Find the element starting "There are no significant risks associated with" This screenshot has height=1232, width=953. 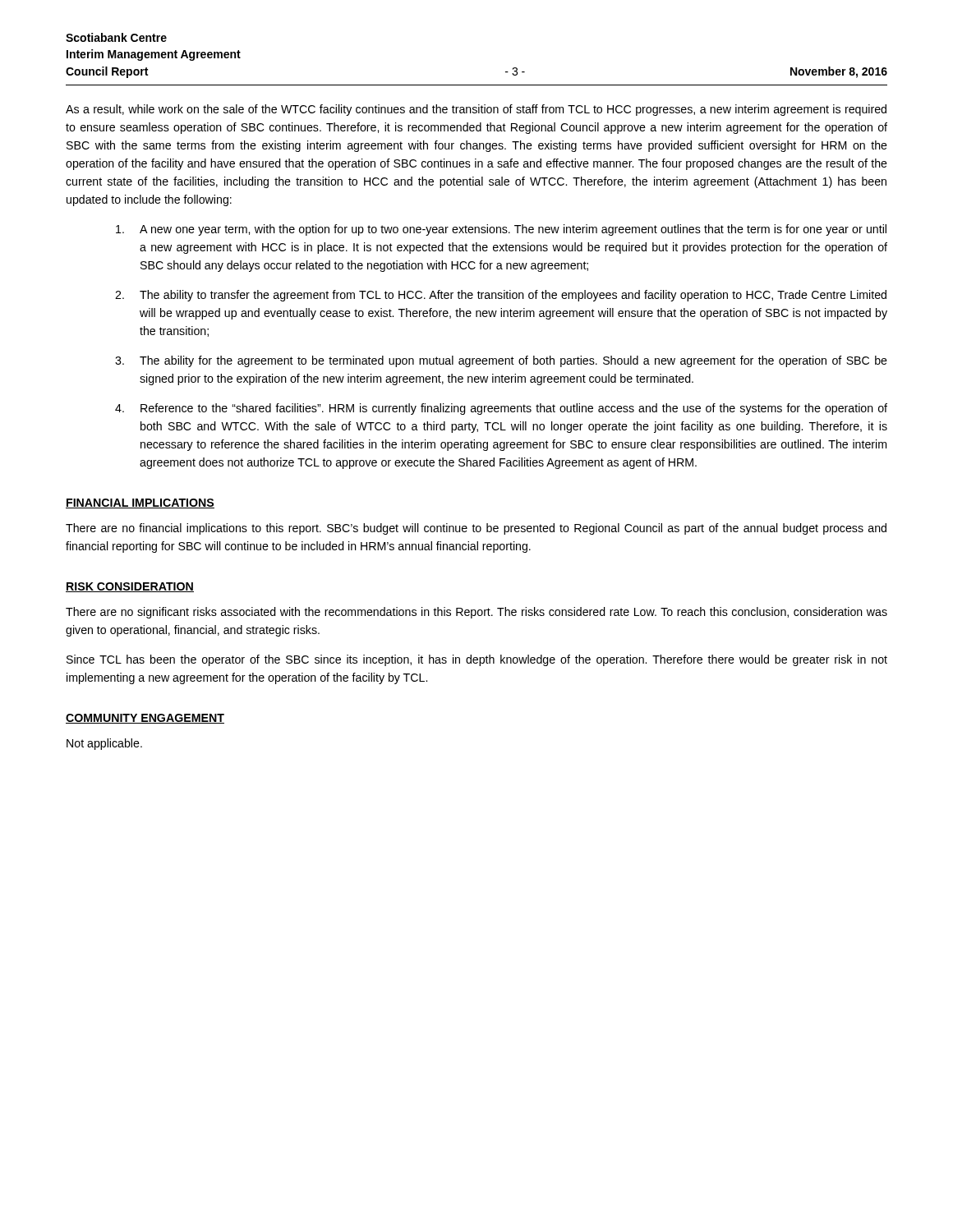[476, 621]
